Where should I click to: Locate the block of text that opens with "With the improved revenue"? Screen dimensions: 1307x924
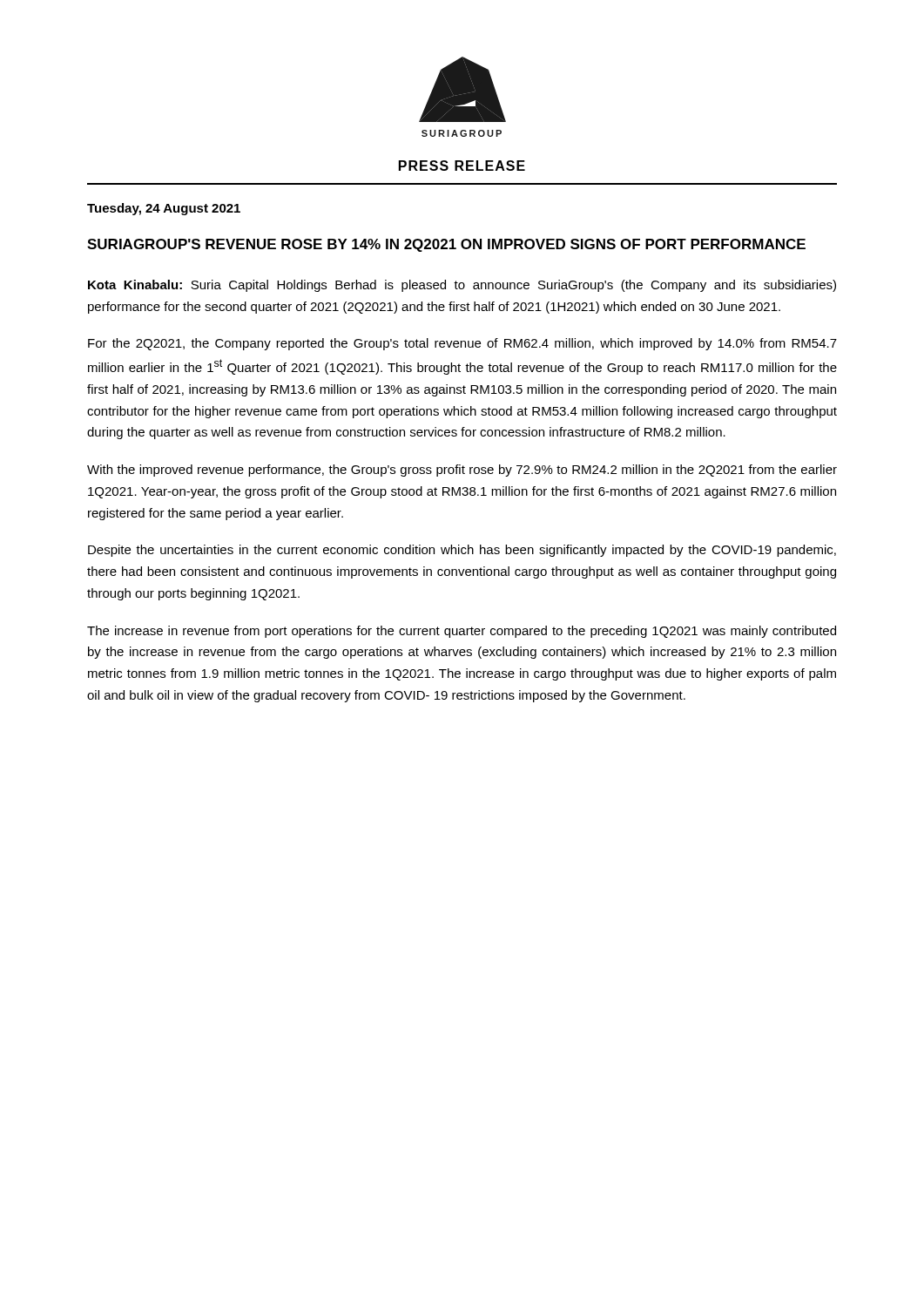(x=462, y=491)
